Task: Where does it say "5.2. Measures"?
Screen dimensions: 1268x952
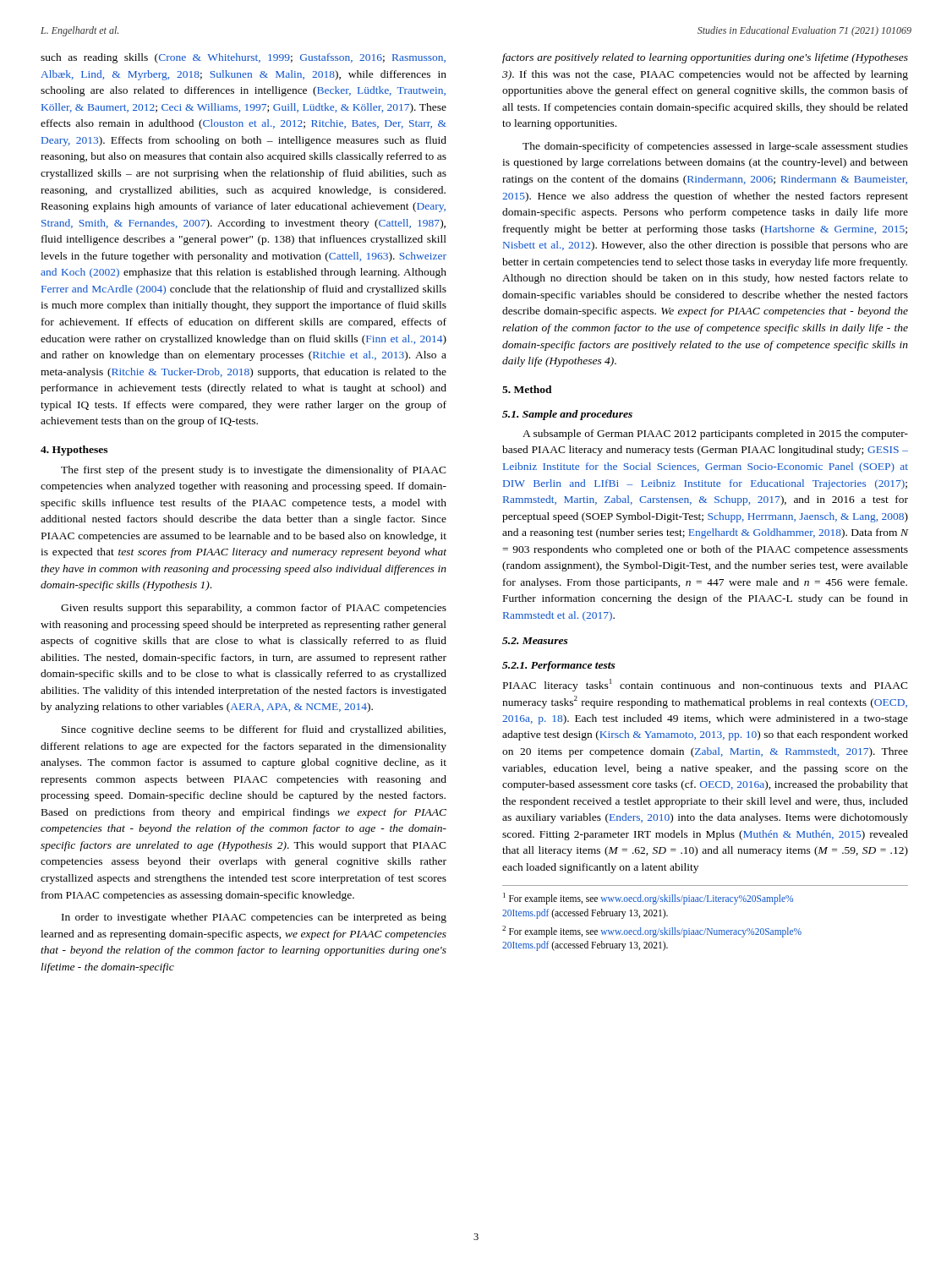Action: (535, 640)
